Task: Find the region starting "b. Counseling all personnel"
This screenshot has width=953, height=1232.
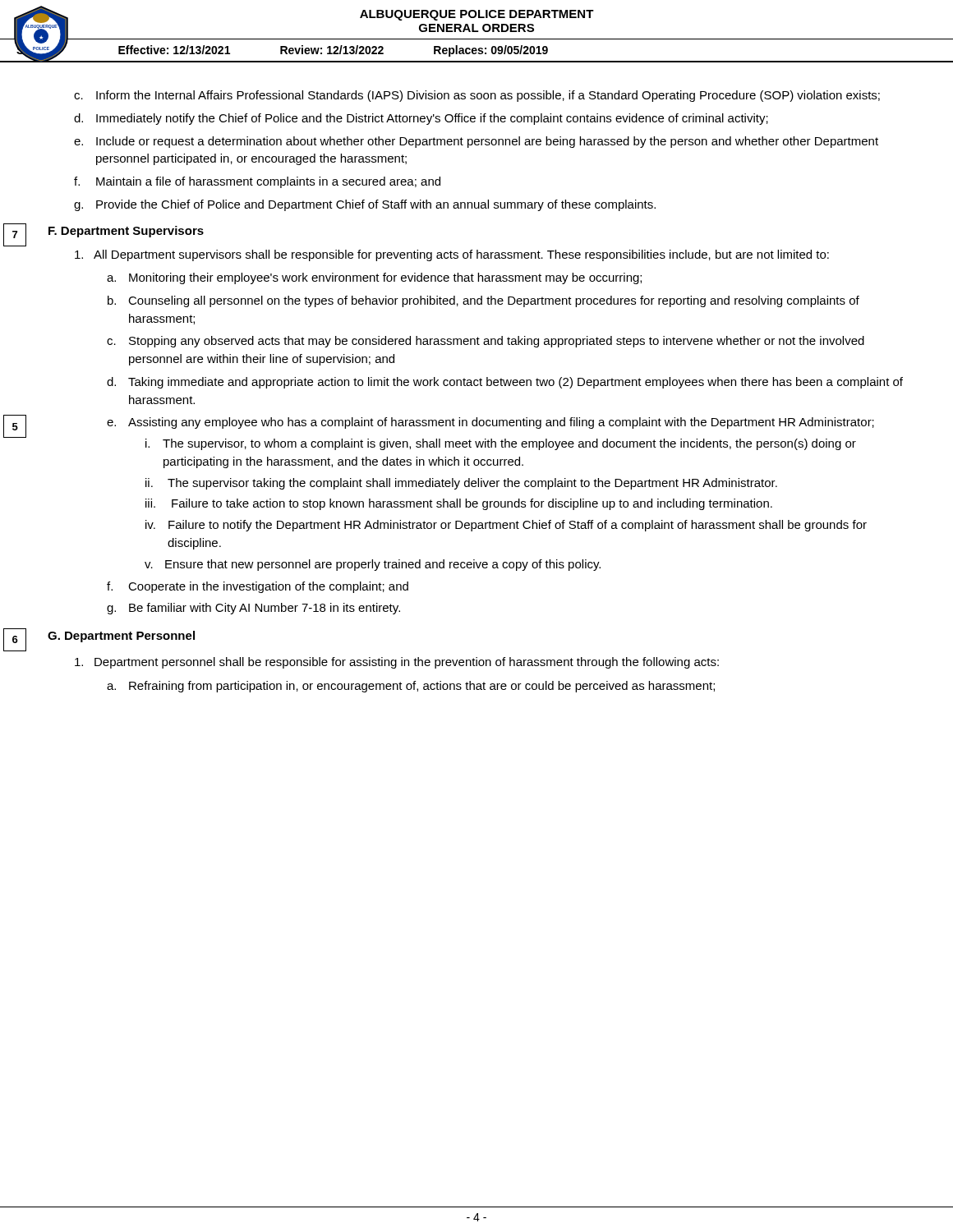Action: [x=513, y=309]
